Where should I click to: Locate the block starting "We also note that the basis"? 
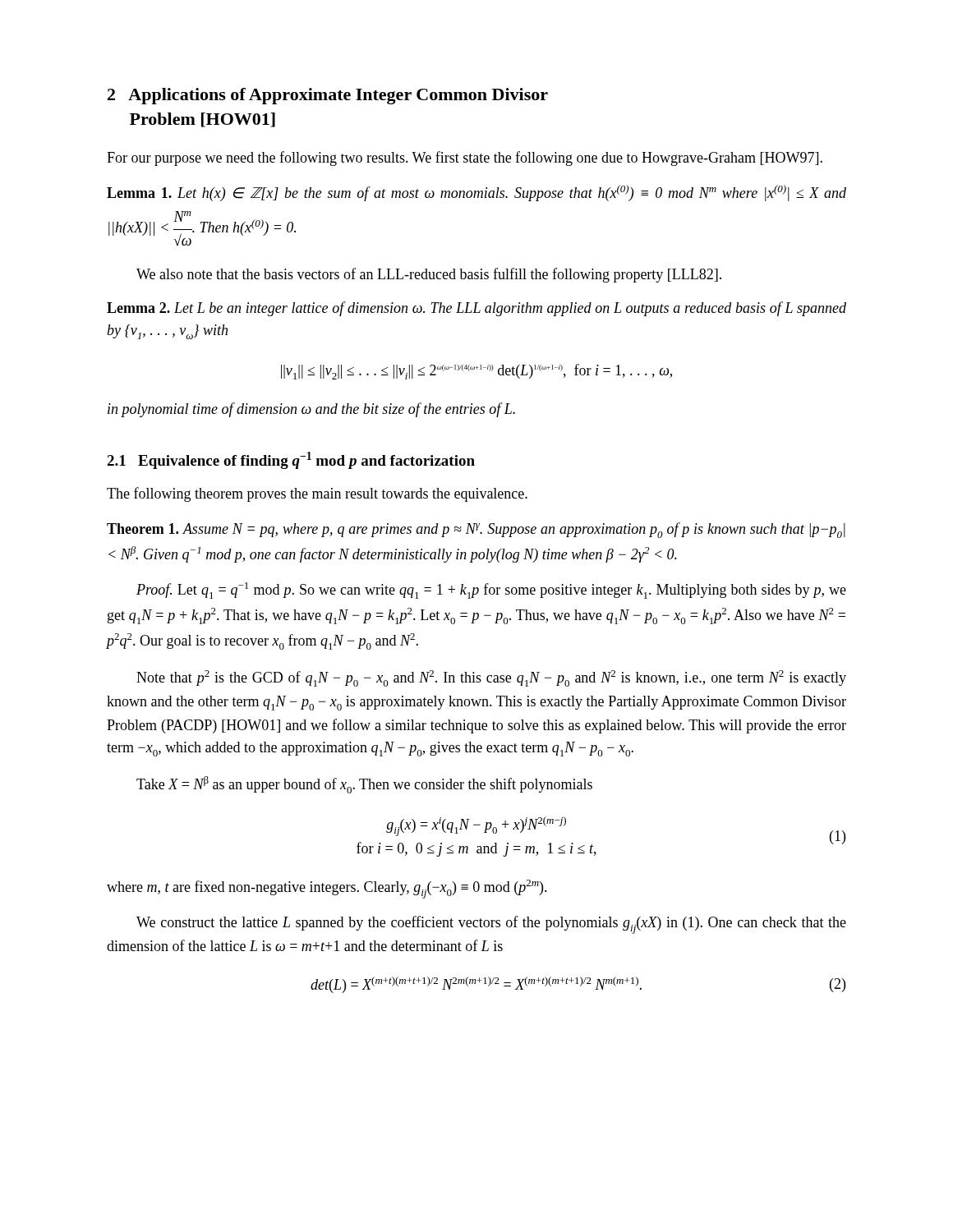point(429,275)
